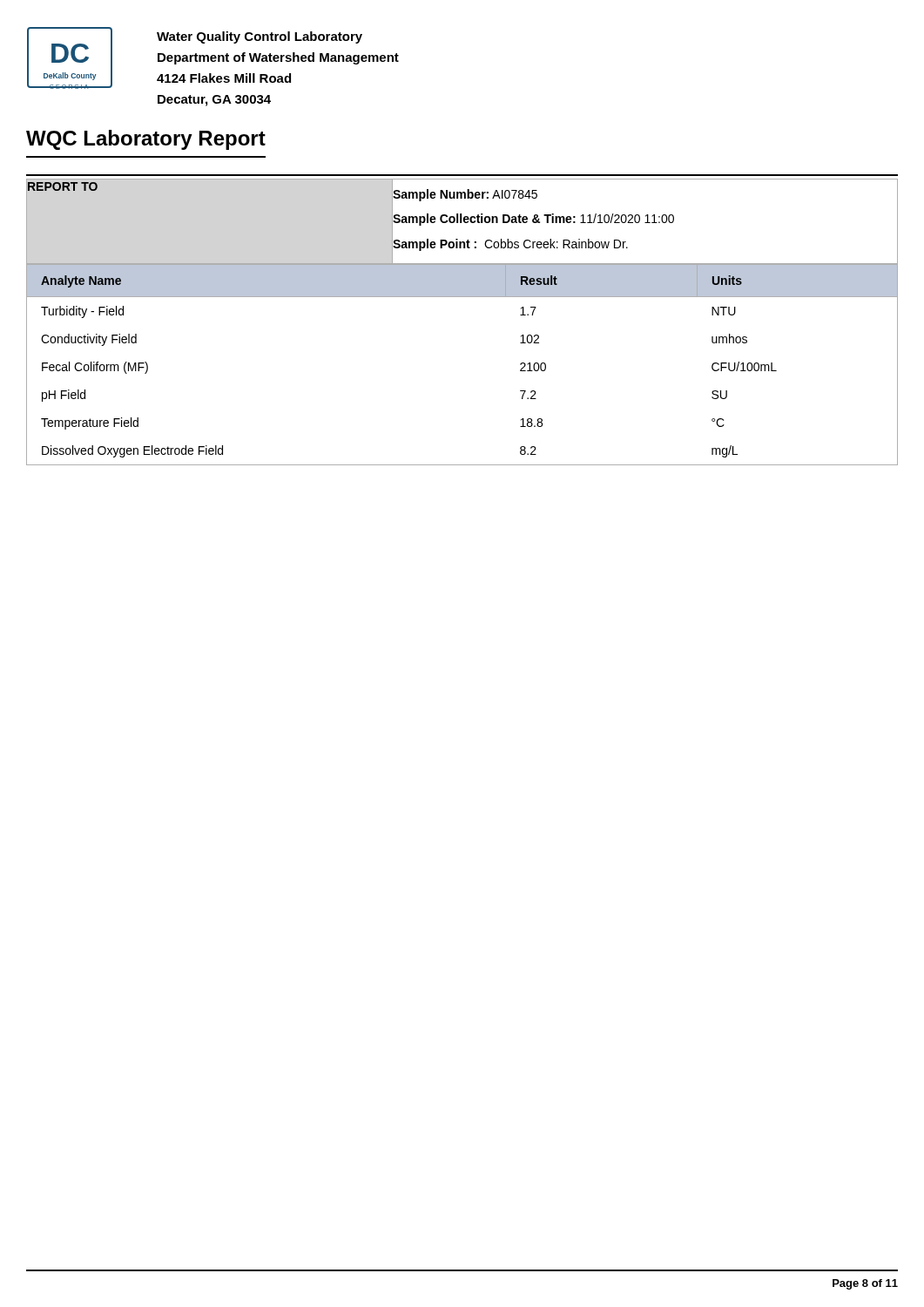Where is the passage that starts "Water Quality Control"?
924x1307 pixels.
278,68
